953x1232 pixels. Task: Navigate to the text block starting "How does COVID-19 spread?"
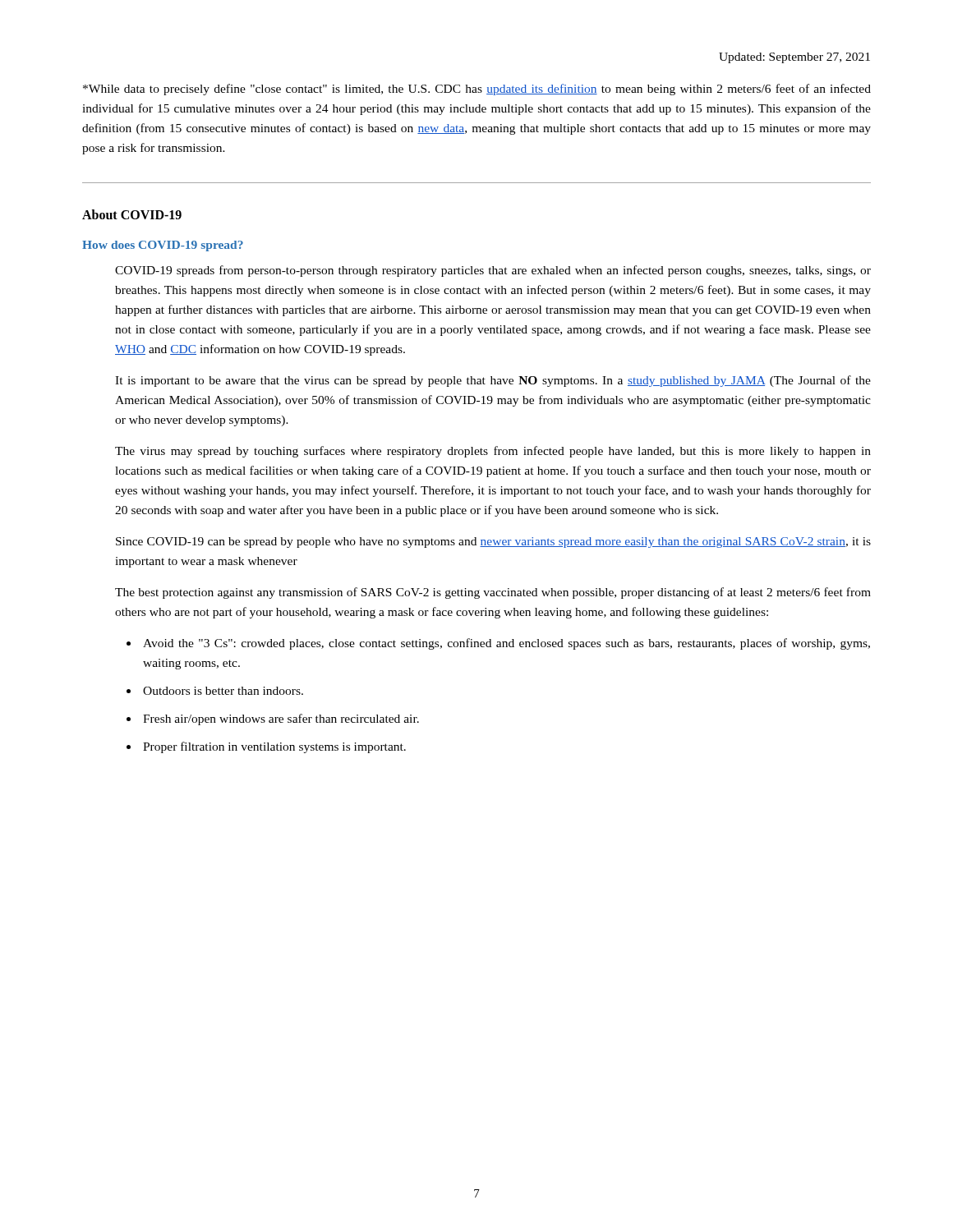click(163, 244)
